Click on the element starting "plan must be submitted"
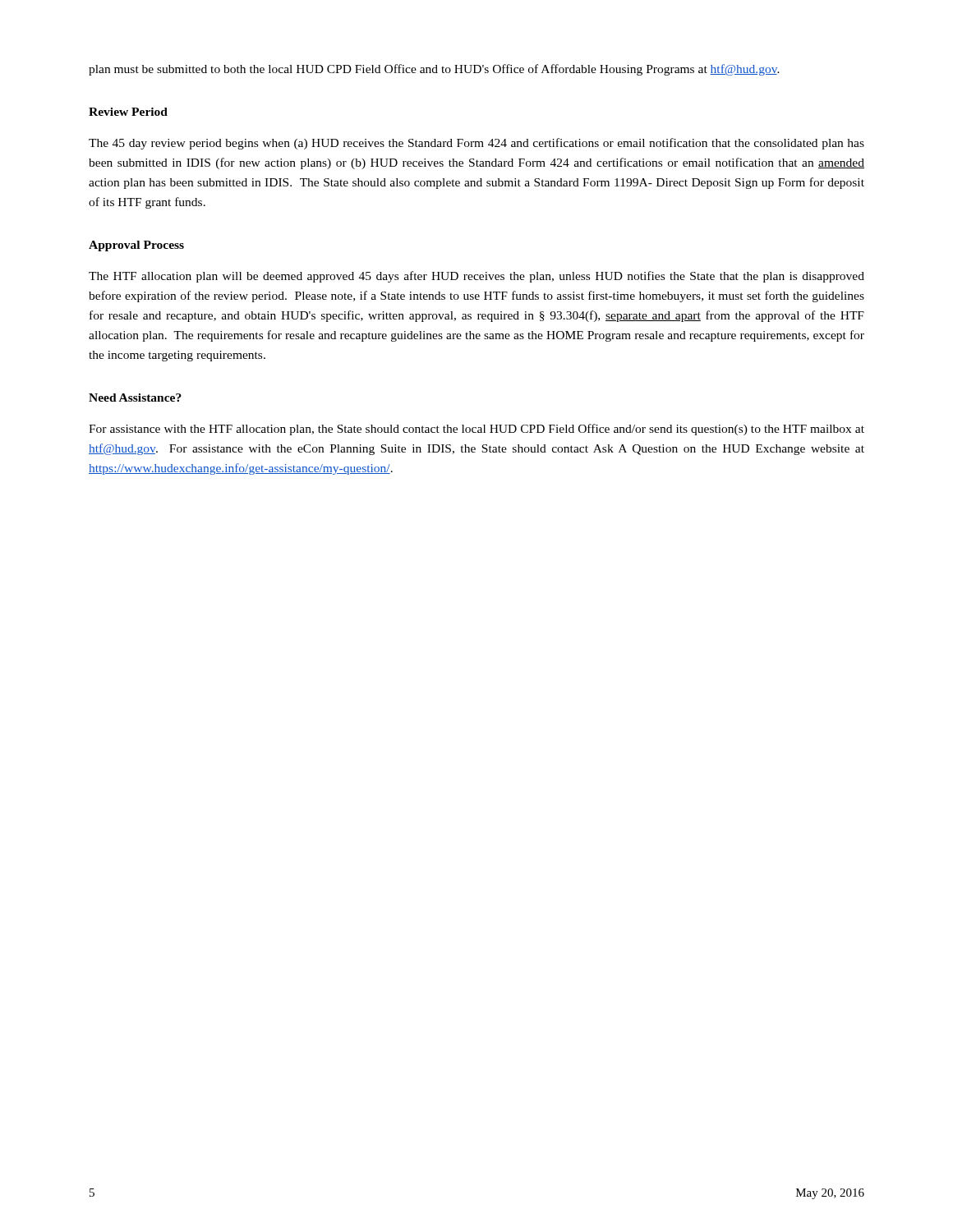 [476, 69]
